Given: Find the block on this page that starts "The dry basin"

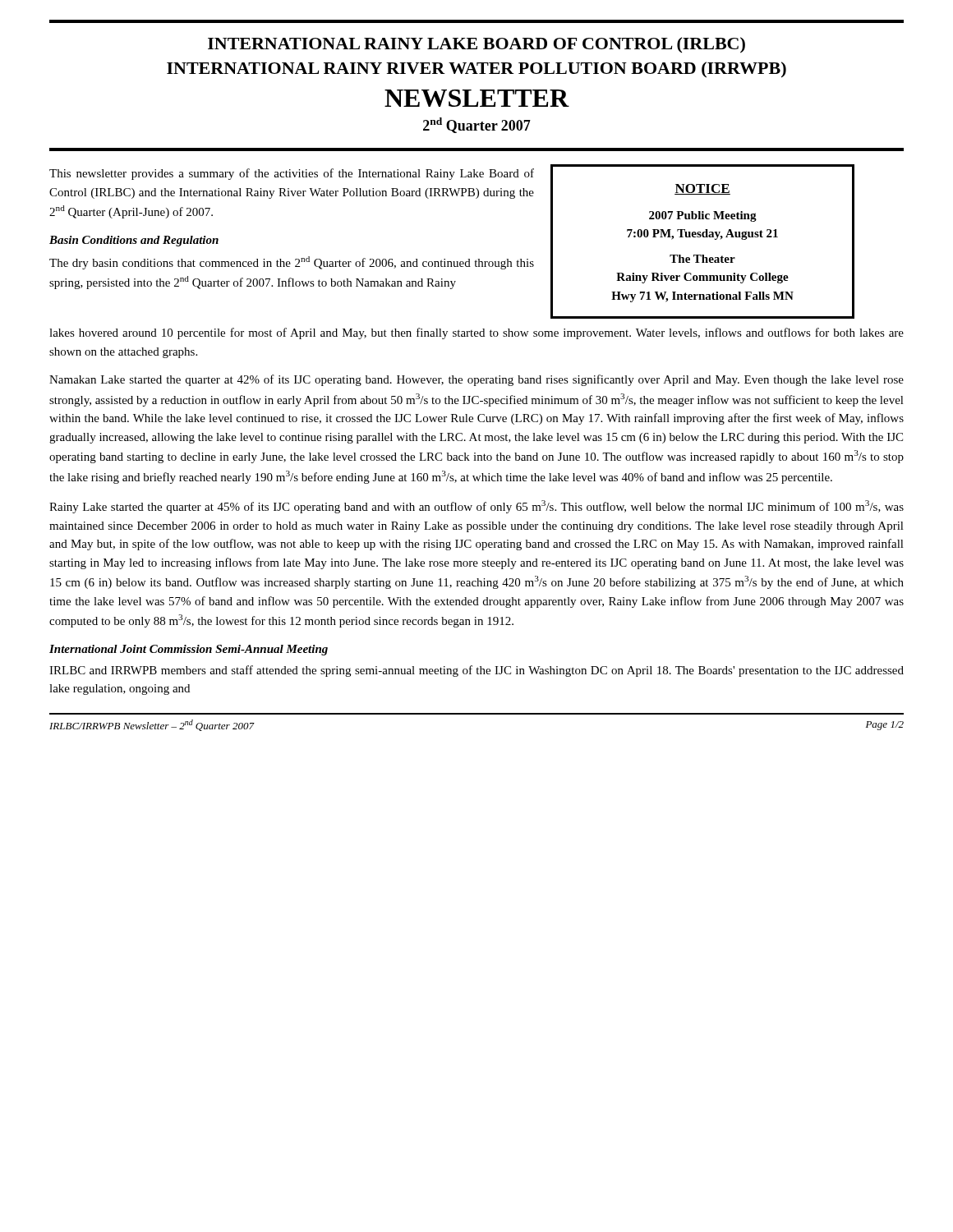Looking at the screenshot, I should pyautogui.click(x=292, y=272).
